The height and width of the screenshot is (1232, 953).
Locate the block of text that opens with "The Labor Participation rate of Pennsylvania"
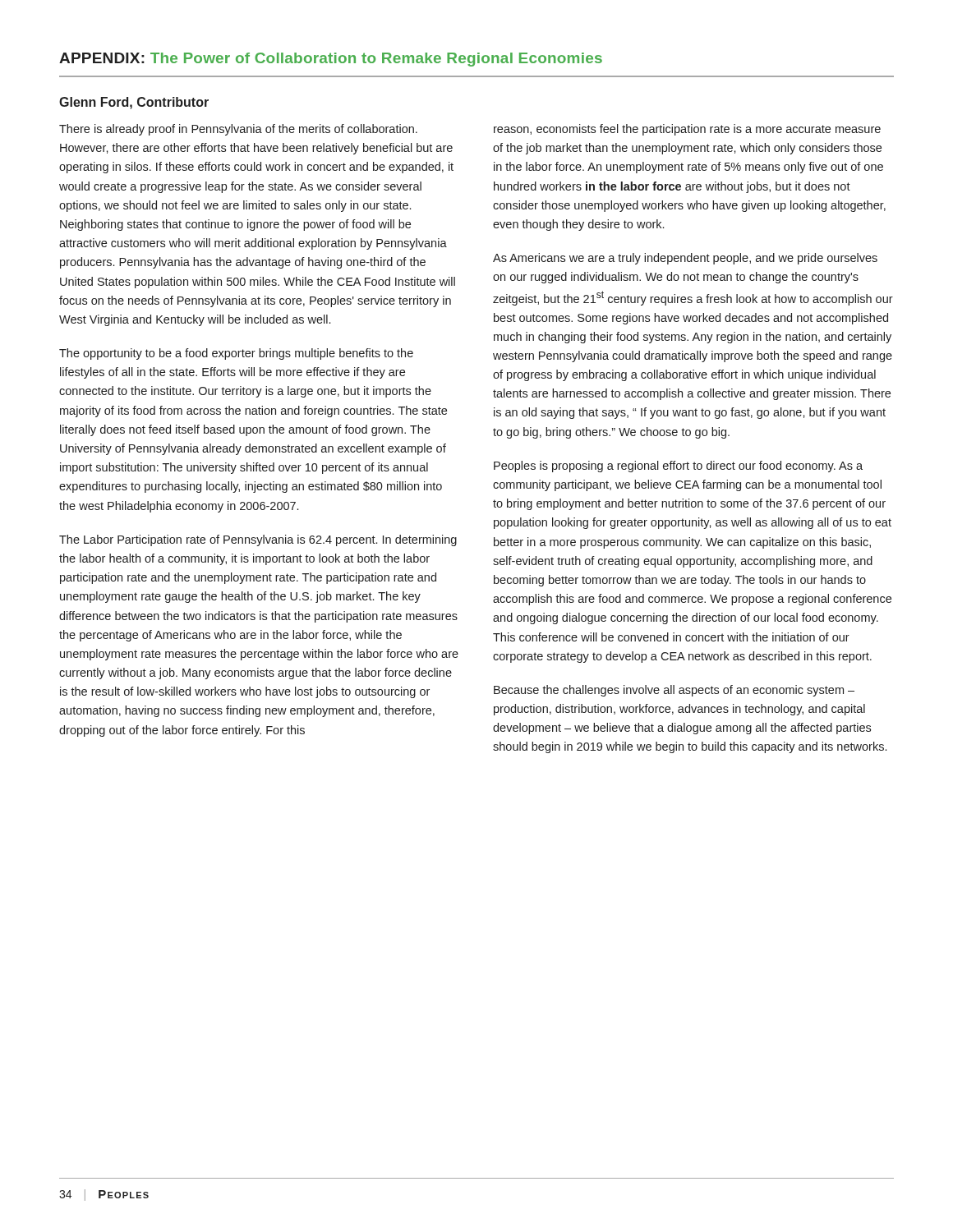(259, 635)
